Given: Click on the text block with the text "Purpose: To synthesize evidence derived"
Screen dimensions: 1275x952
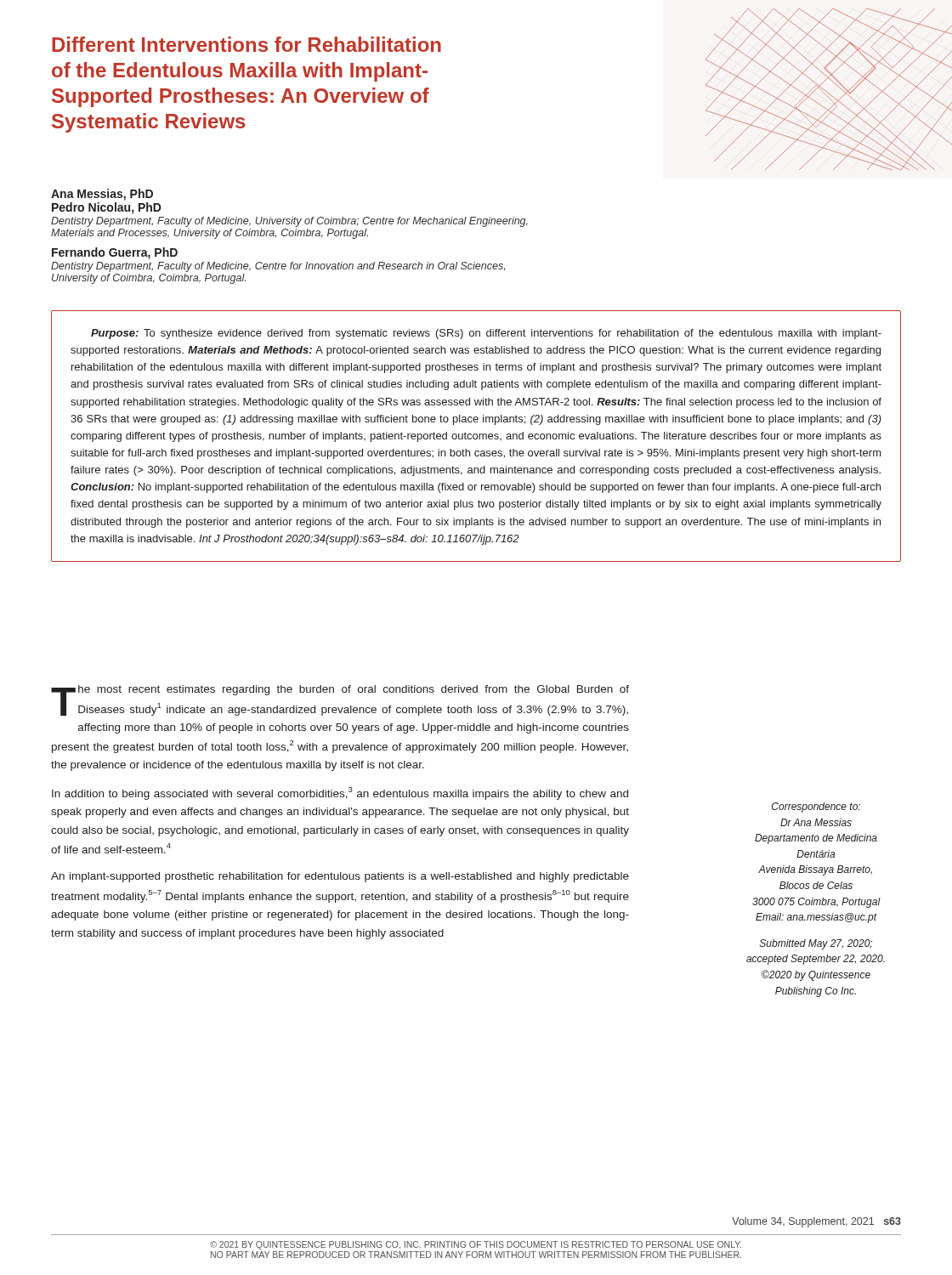Looking at the screenshot, I should (x=476, y=436).
